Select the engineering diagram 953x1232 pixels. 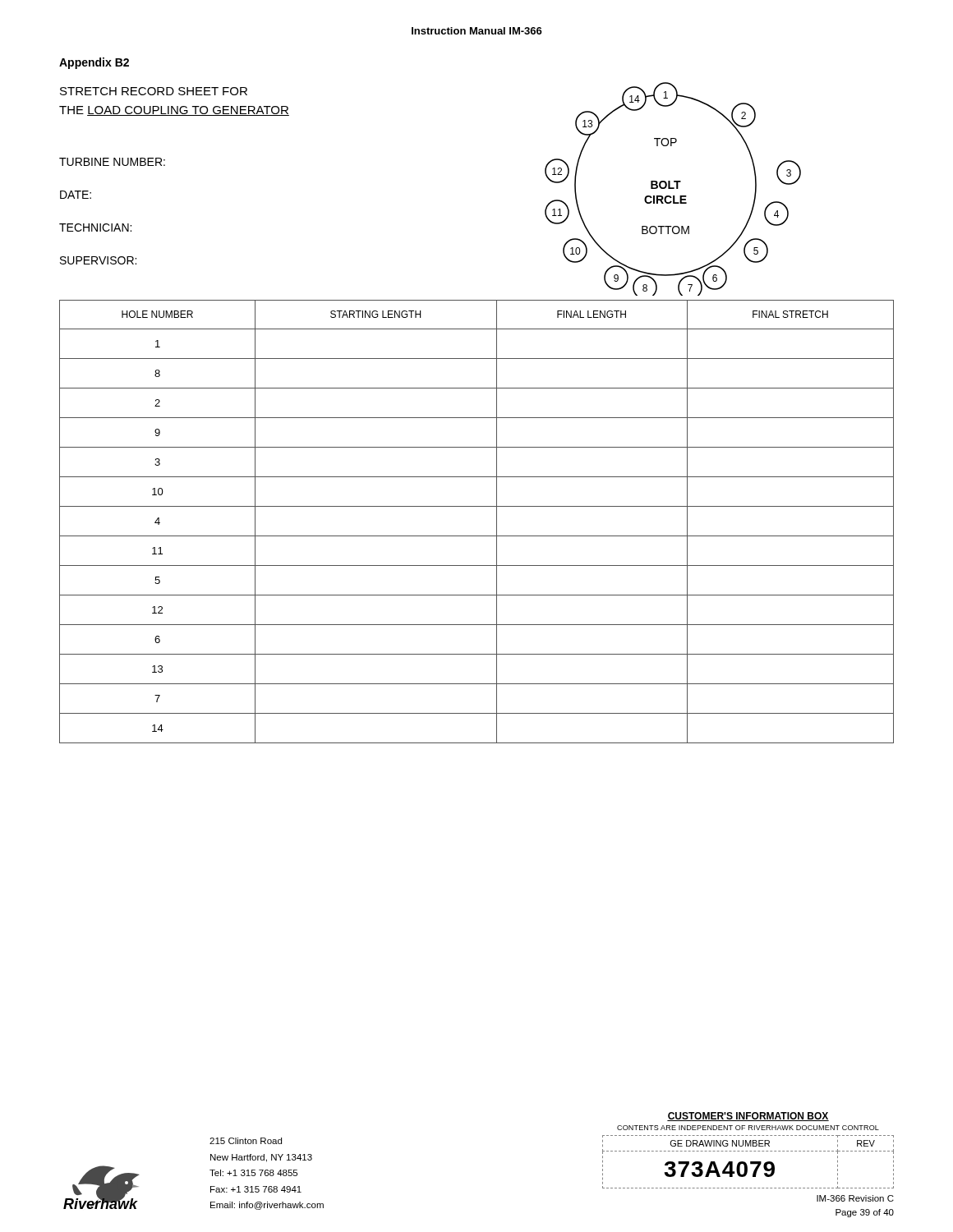[x=674, y=189]
